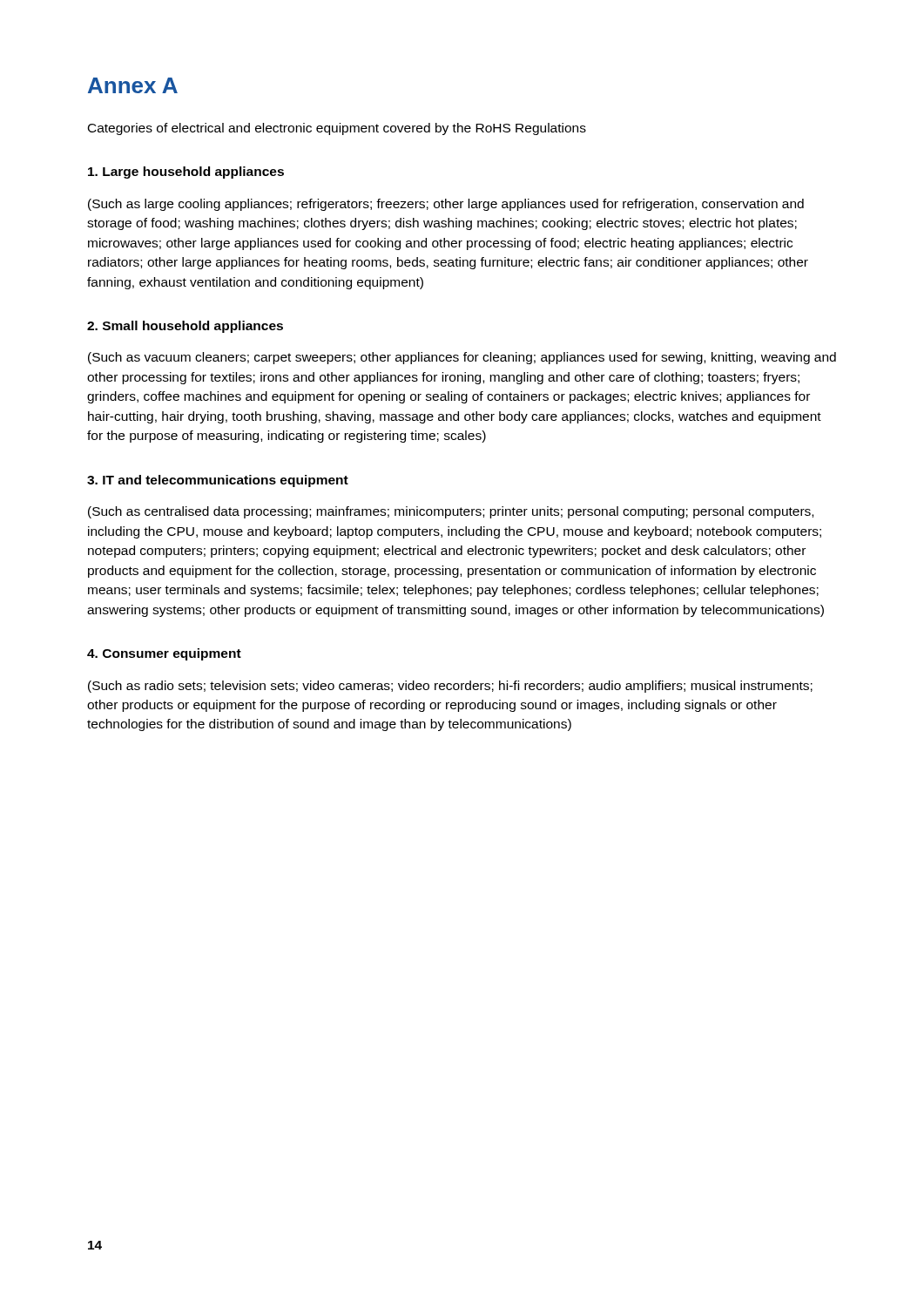Locate the block starting "(Such as radio sets; television sets; video"

tap(450, 704)
